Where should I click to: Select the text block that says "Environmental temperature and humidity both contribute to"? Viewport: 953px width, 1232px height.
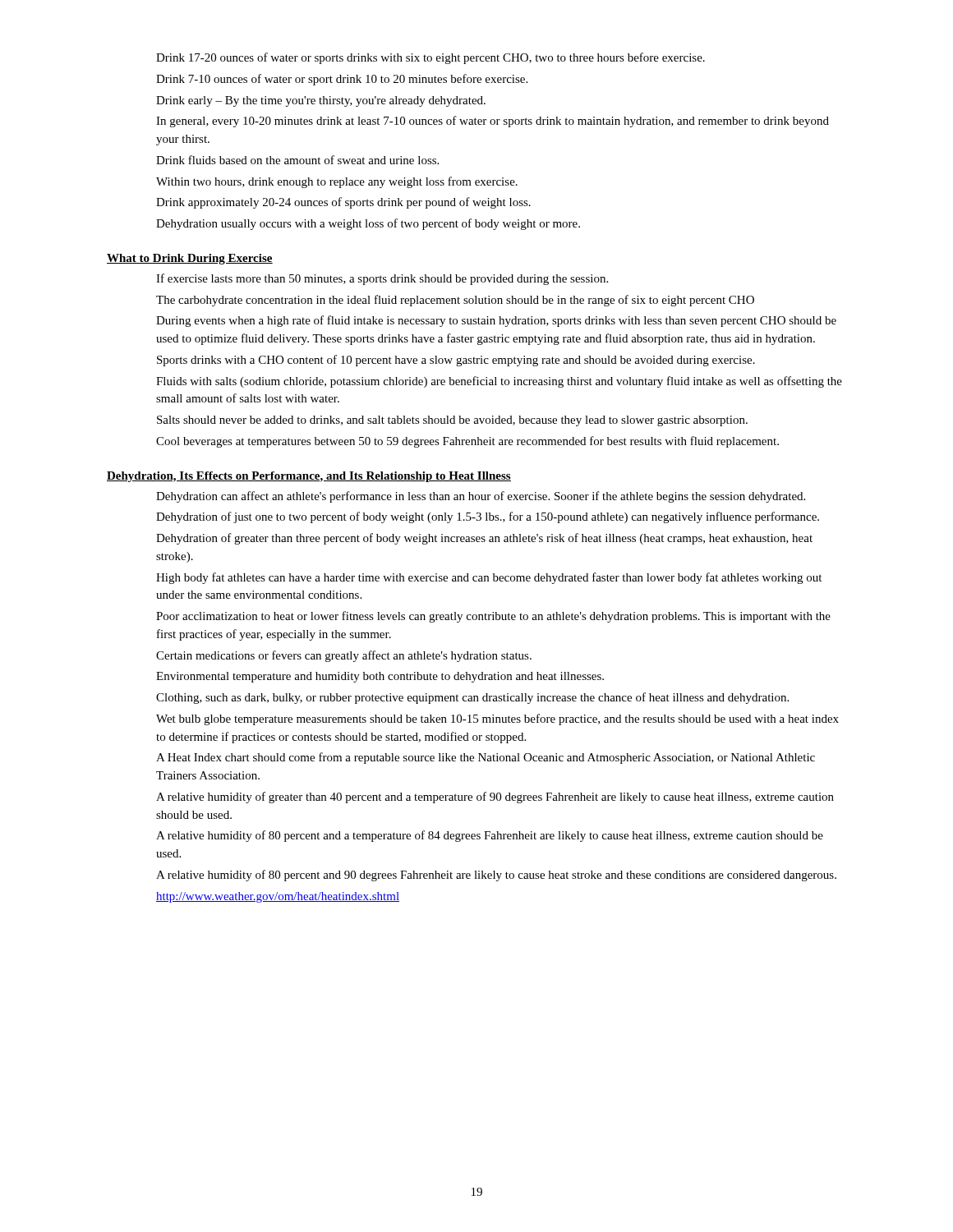[380, 676]
